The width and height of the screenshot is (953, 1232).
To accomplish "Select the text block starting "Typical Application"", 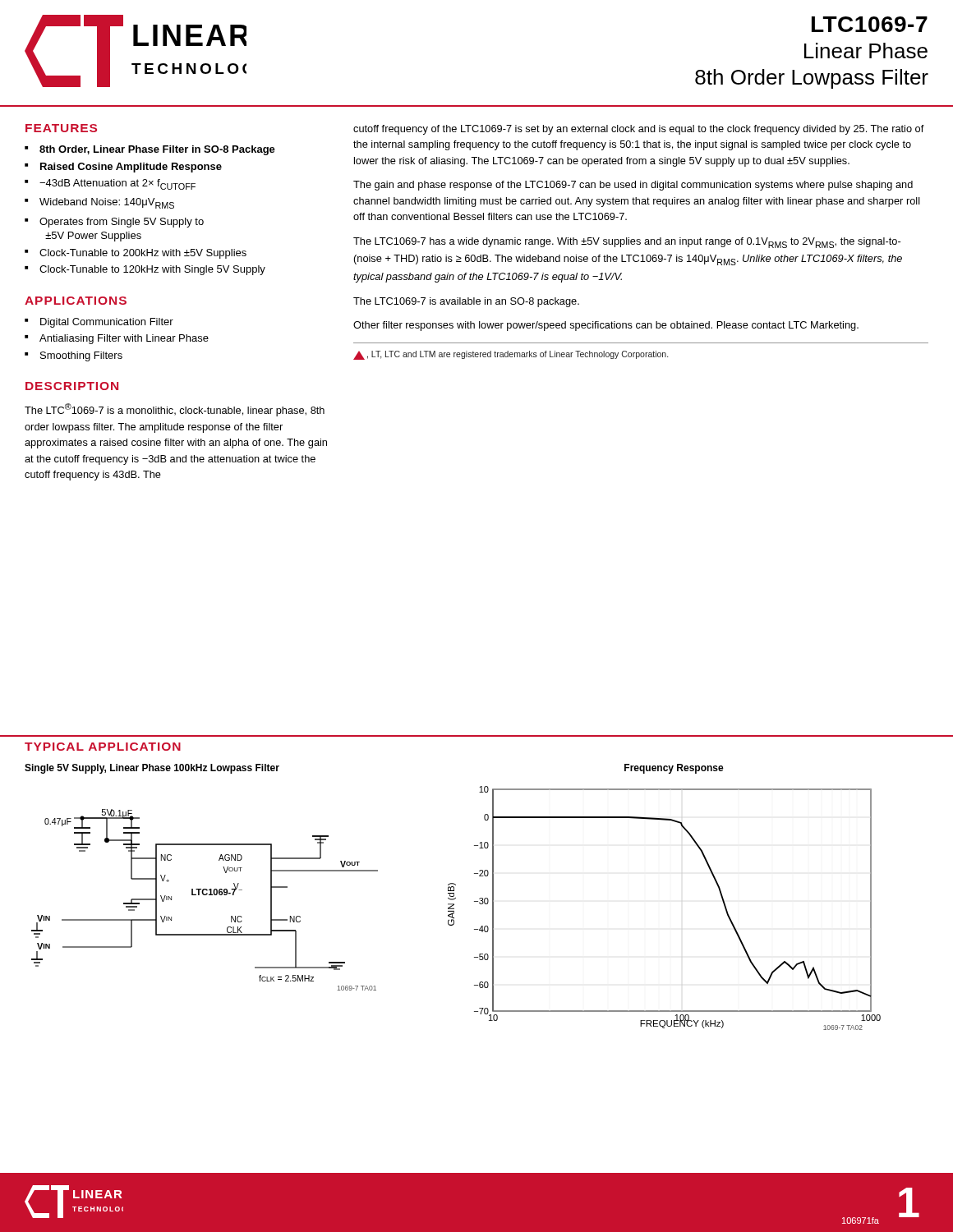I will point(476,747).
